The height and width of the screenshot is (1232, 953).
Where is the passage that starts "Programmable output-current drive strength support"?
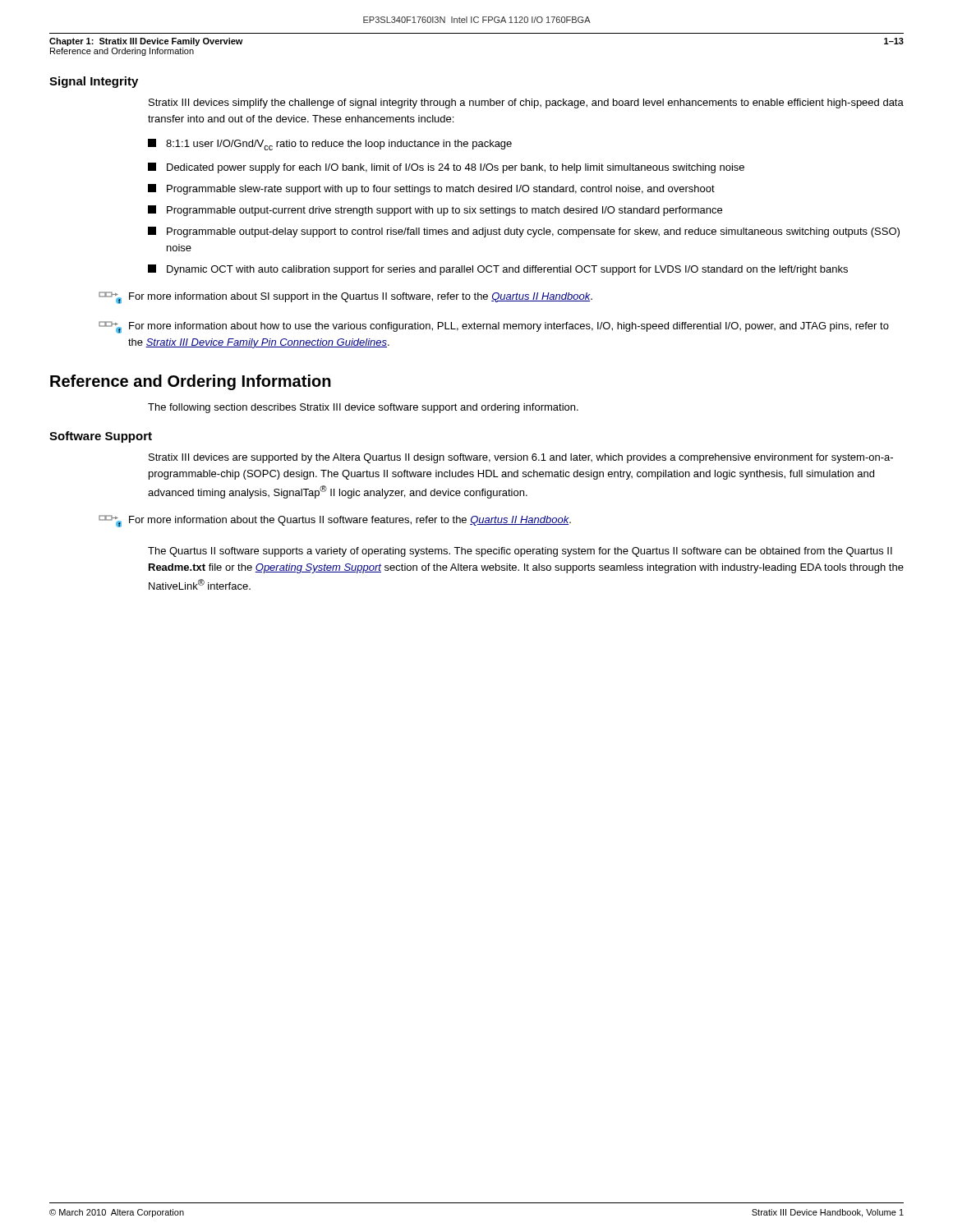435,210
